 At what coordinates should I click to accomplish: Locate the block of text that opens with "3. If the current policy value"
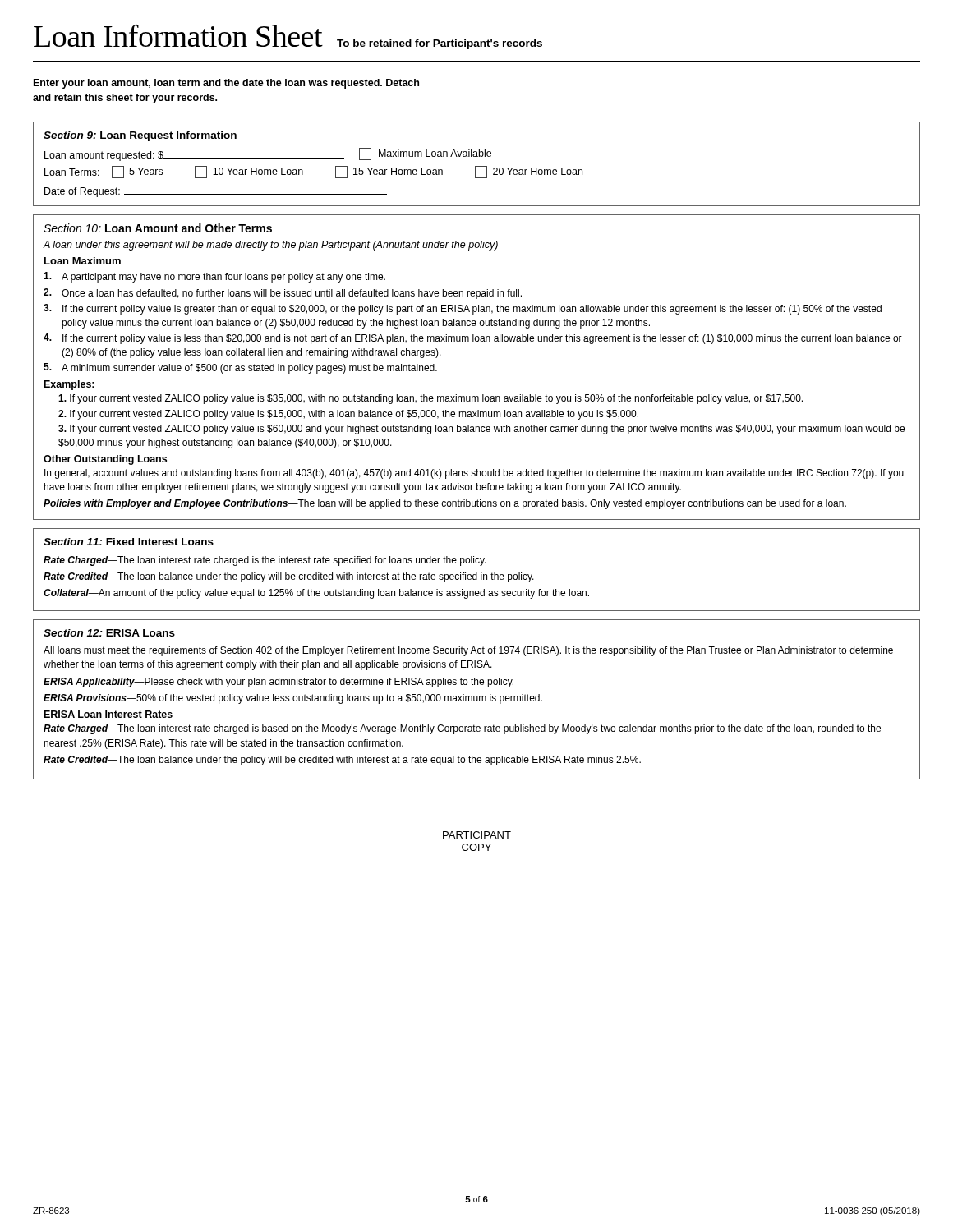(476, 316)
